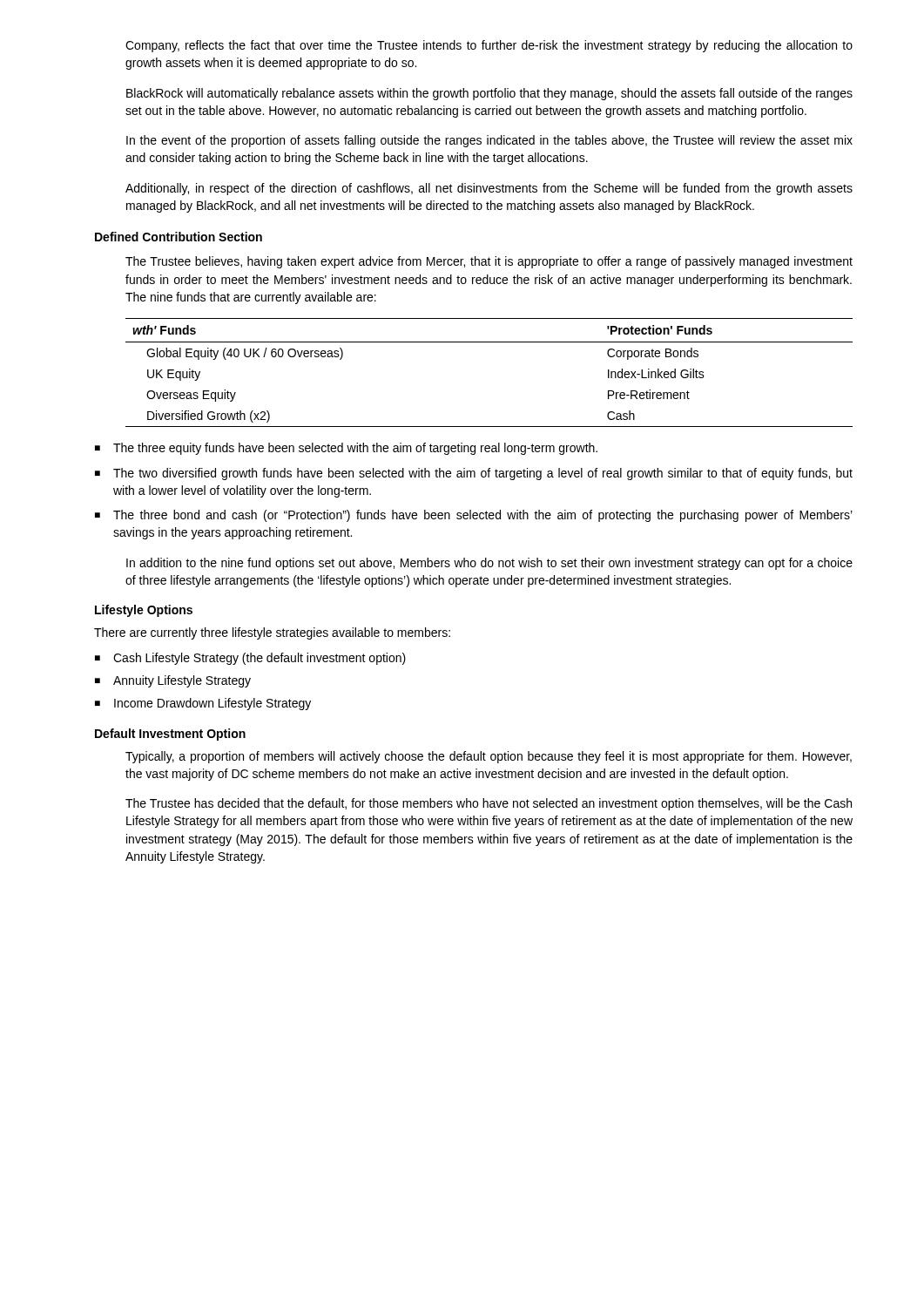Find the region starting "In the event"

(489, 149)
